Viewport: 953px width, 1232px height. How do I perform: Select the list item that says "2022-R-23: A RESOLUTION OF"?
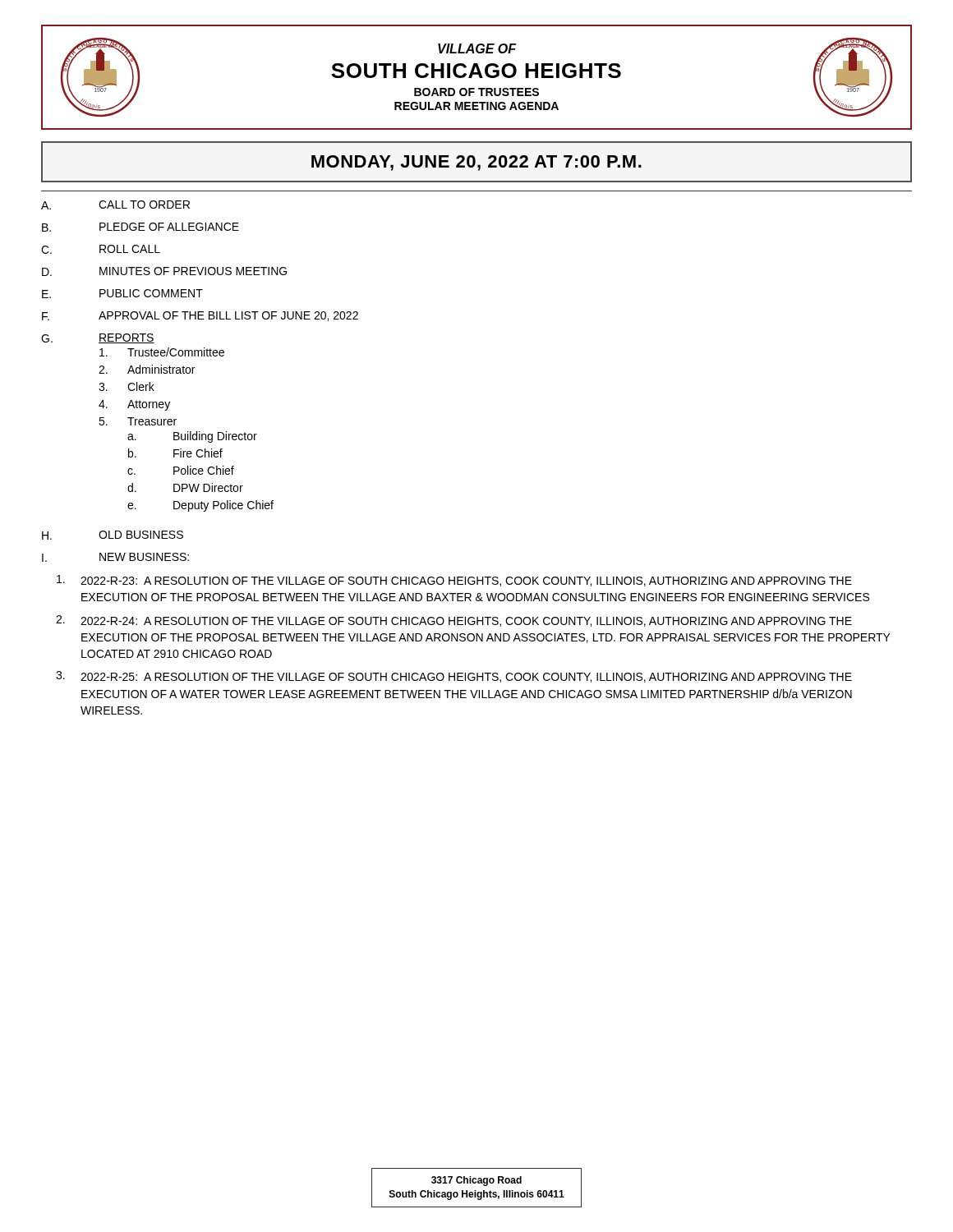[x=484, y=589]
